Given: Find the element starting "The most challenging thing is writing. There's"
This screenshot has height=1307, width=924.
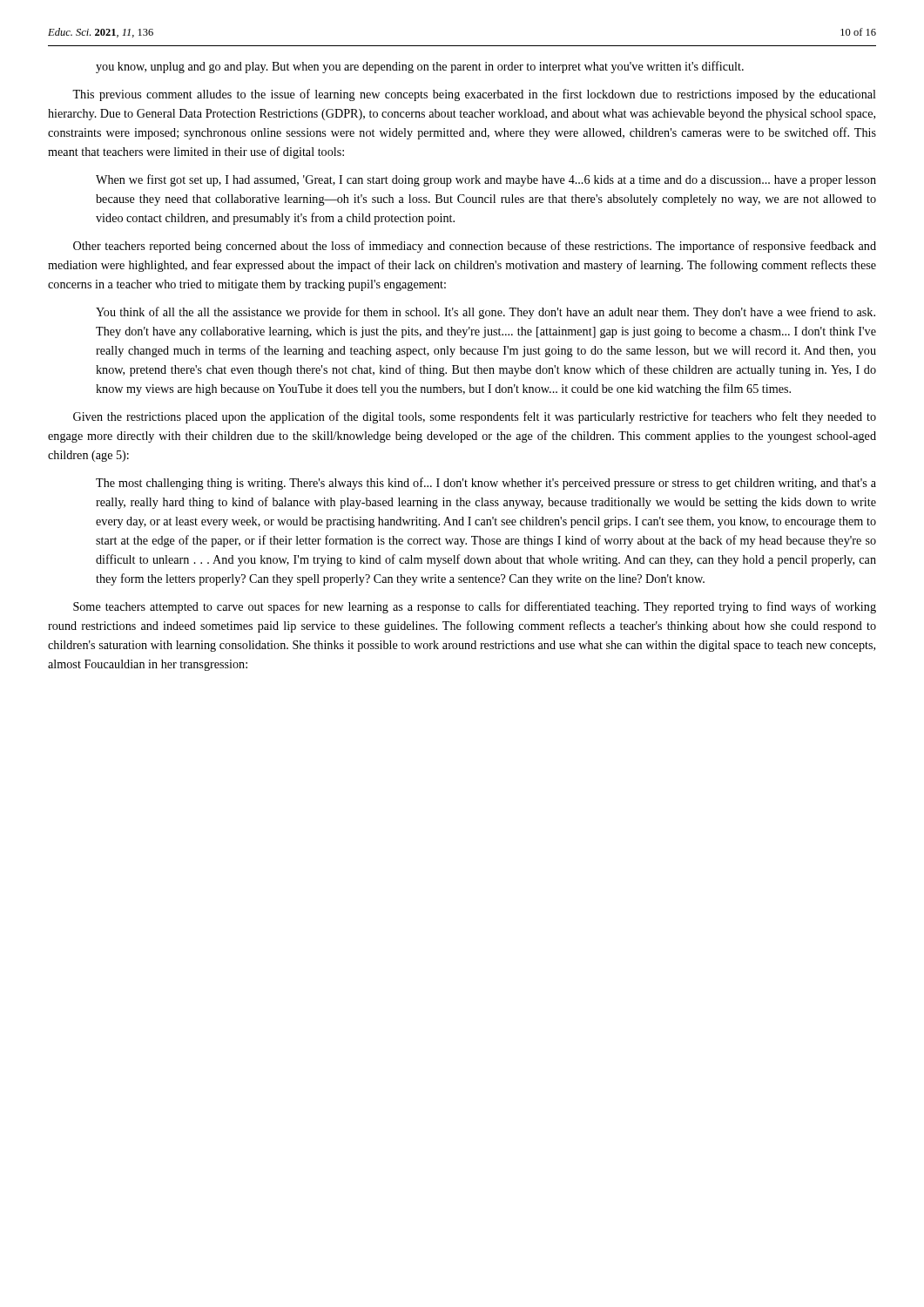Looking at the screenshot, I should click(x=486, y=531).
